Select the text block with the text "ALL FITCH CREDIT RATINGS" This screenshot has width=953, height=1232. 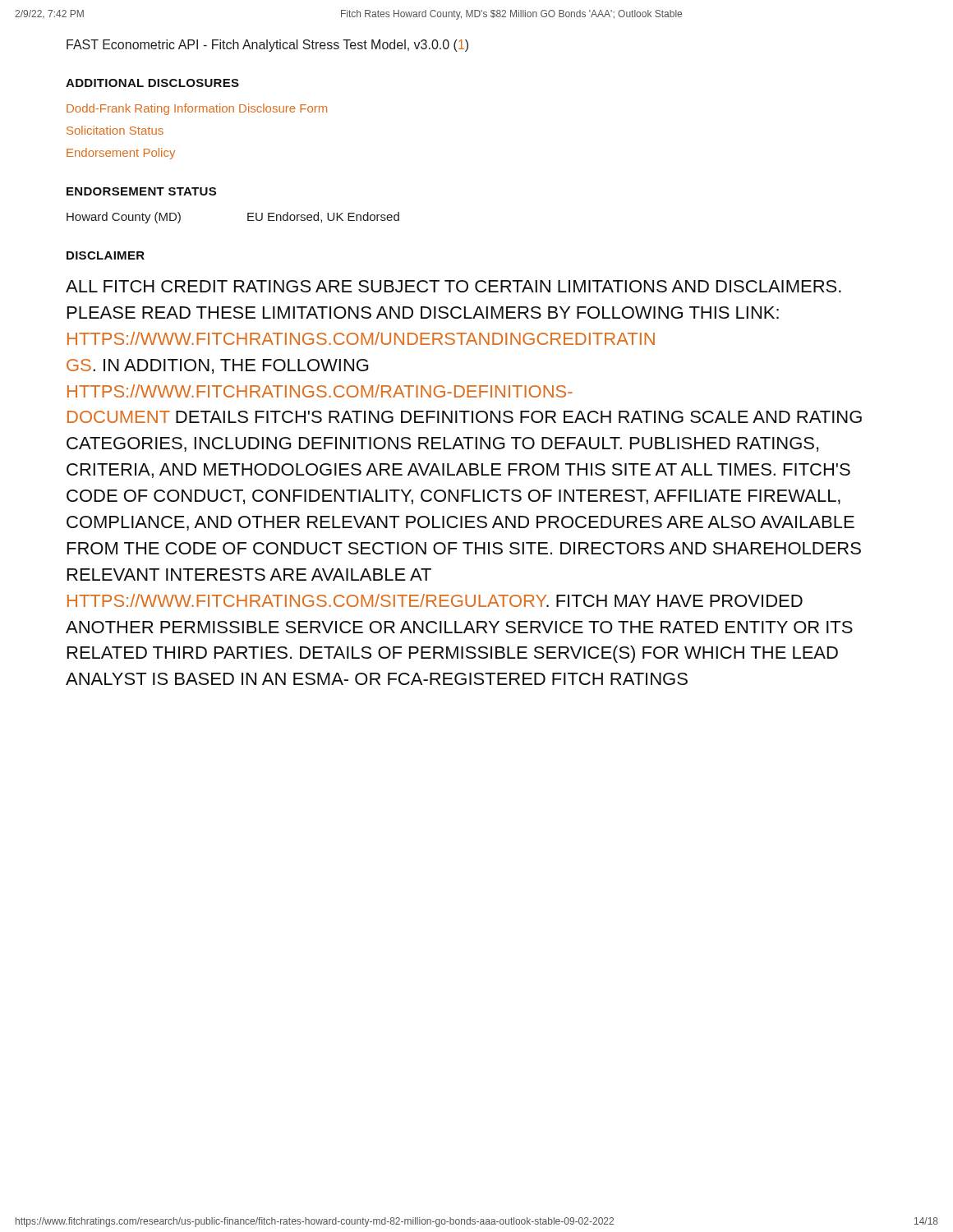point(464,483)
